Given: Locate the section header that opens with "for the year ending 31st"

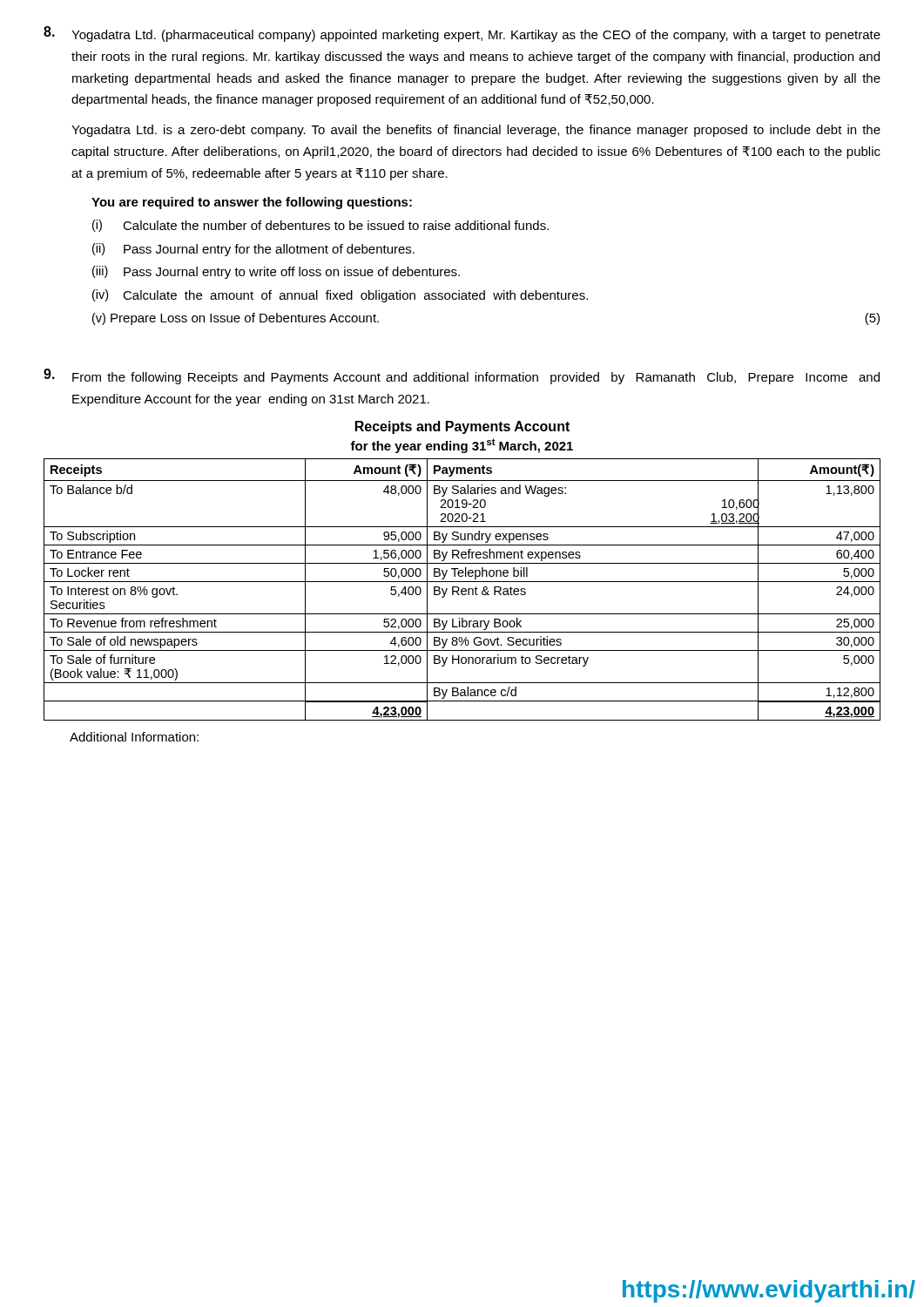Looking at the screenshot, I should click(462, 444).
